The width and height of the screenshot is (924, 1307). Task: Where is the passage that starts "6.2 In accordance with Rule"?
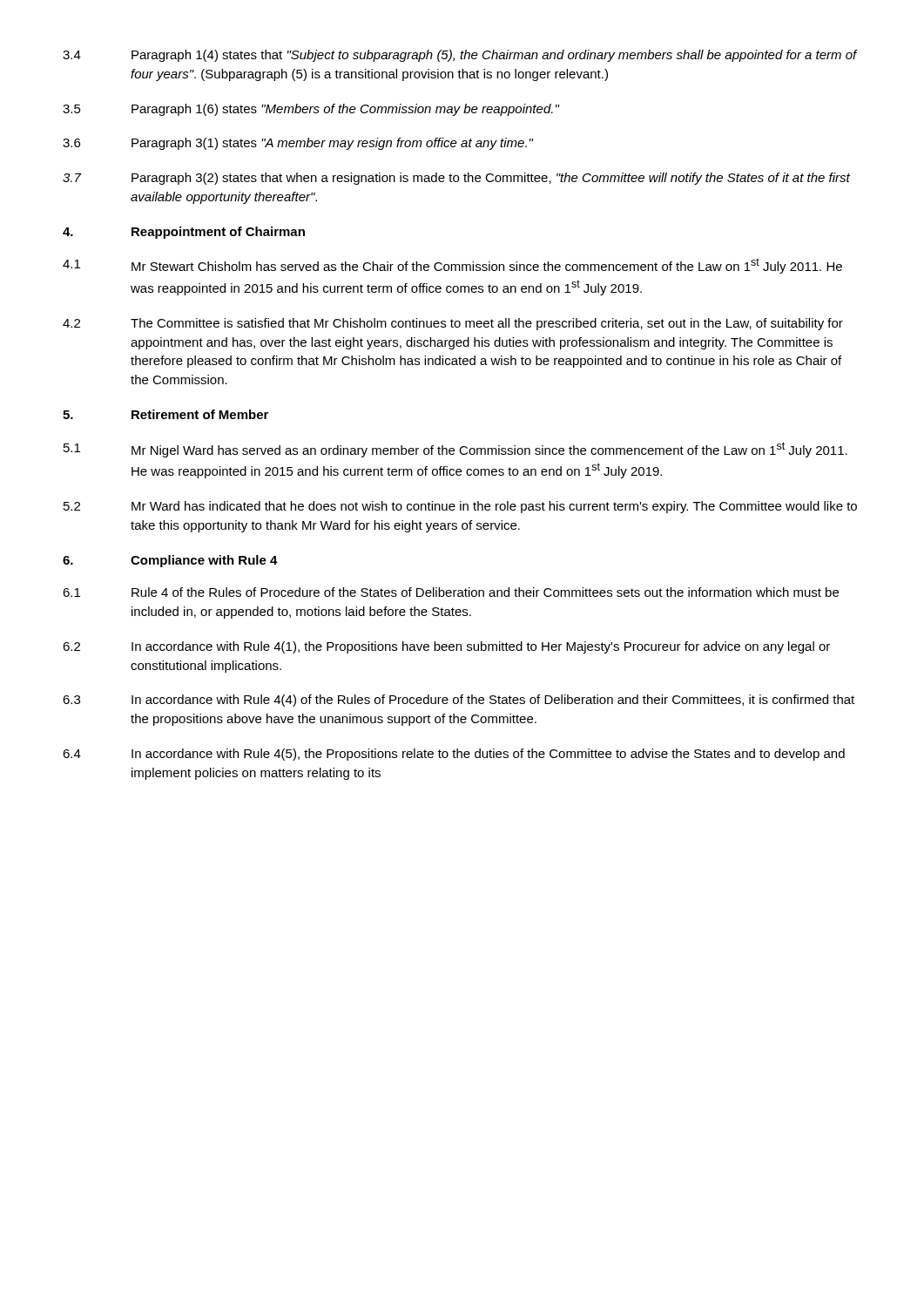click(462, 656)
